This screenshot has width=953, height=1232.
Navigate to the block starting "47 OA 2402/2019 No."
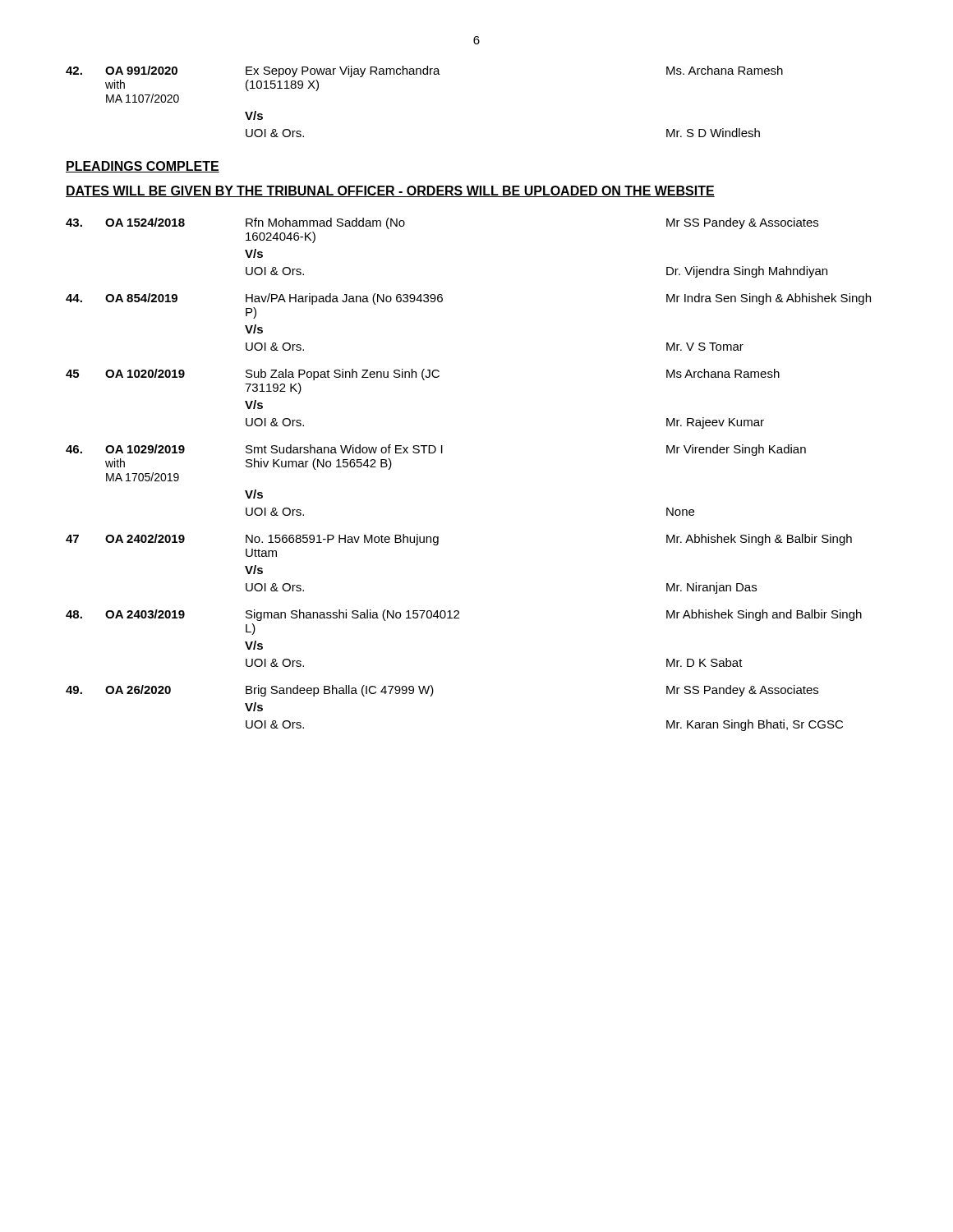coord(149,540)
